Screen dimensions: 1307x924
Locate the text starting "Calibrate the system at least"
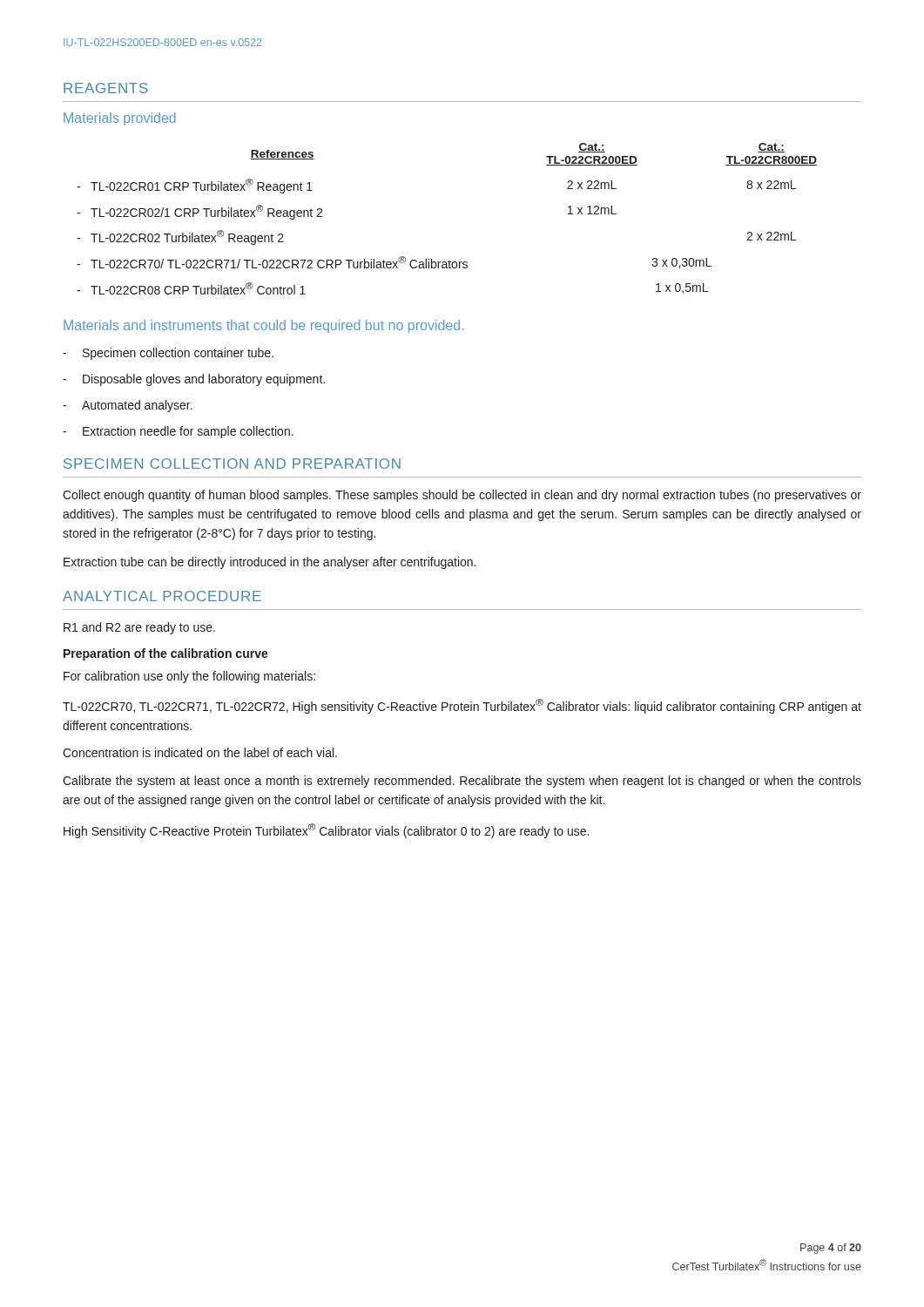pyautogui.click(x=462, y=790)
